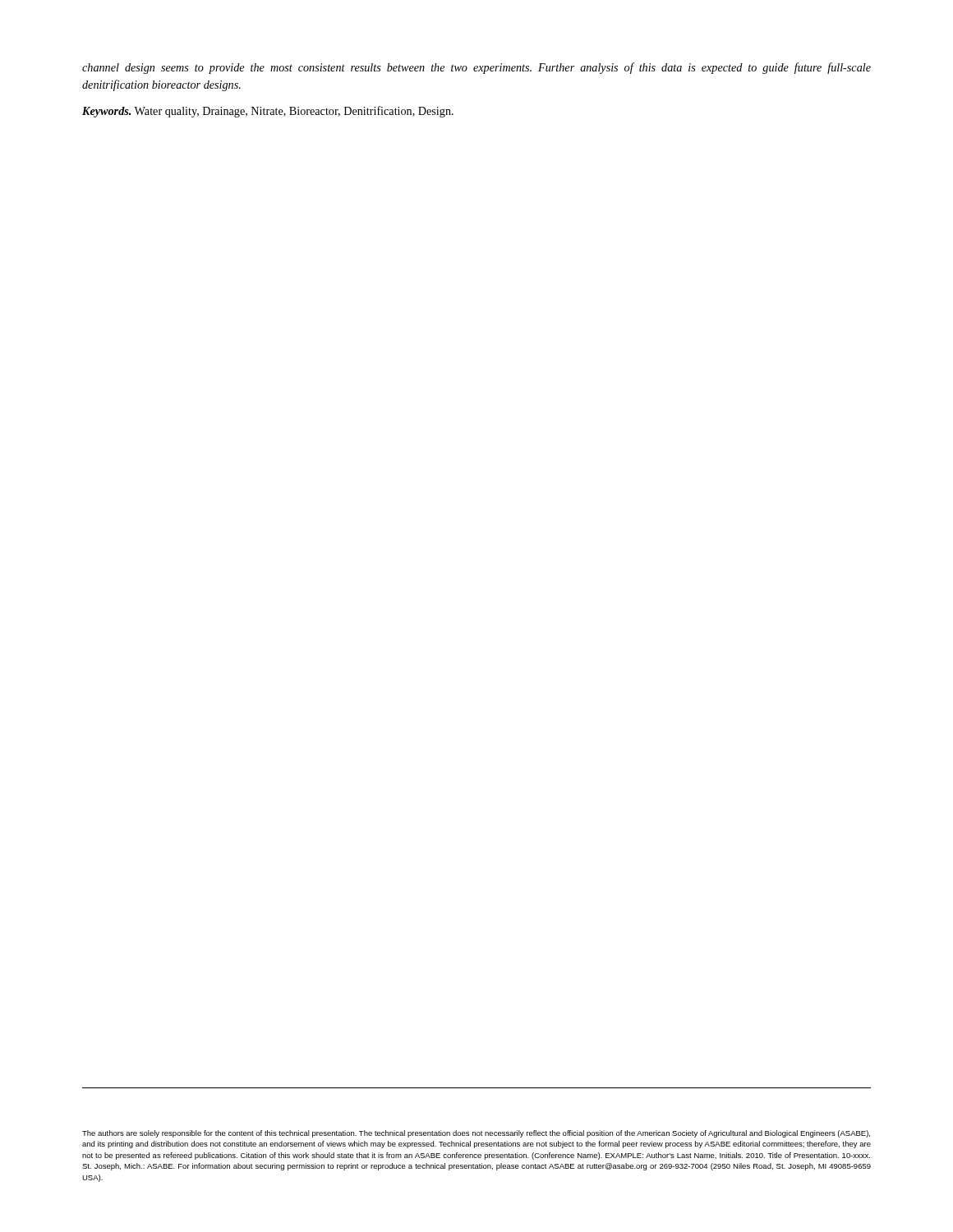Locate the footnote with the text "The authors are solely responsible for the"

476,1155
